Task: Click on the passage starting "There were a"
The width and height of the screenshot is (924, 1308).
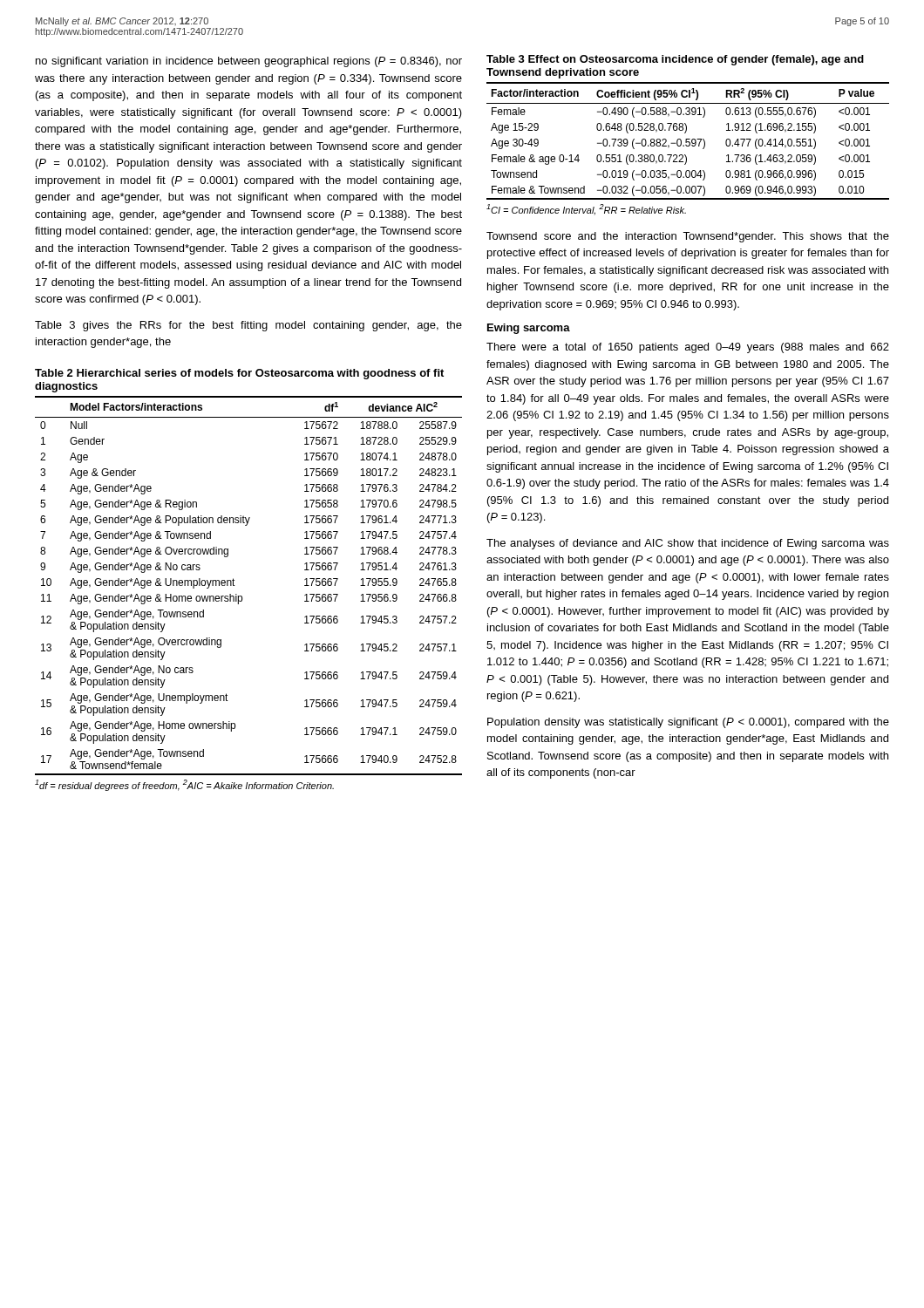Action: [x=688, y=560]
